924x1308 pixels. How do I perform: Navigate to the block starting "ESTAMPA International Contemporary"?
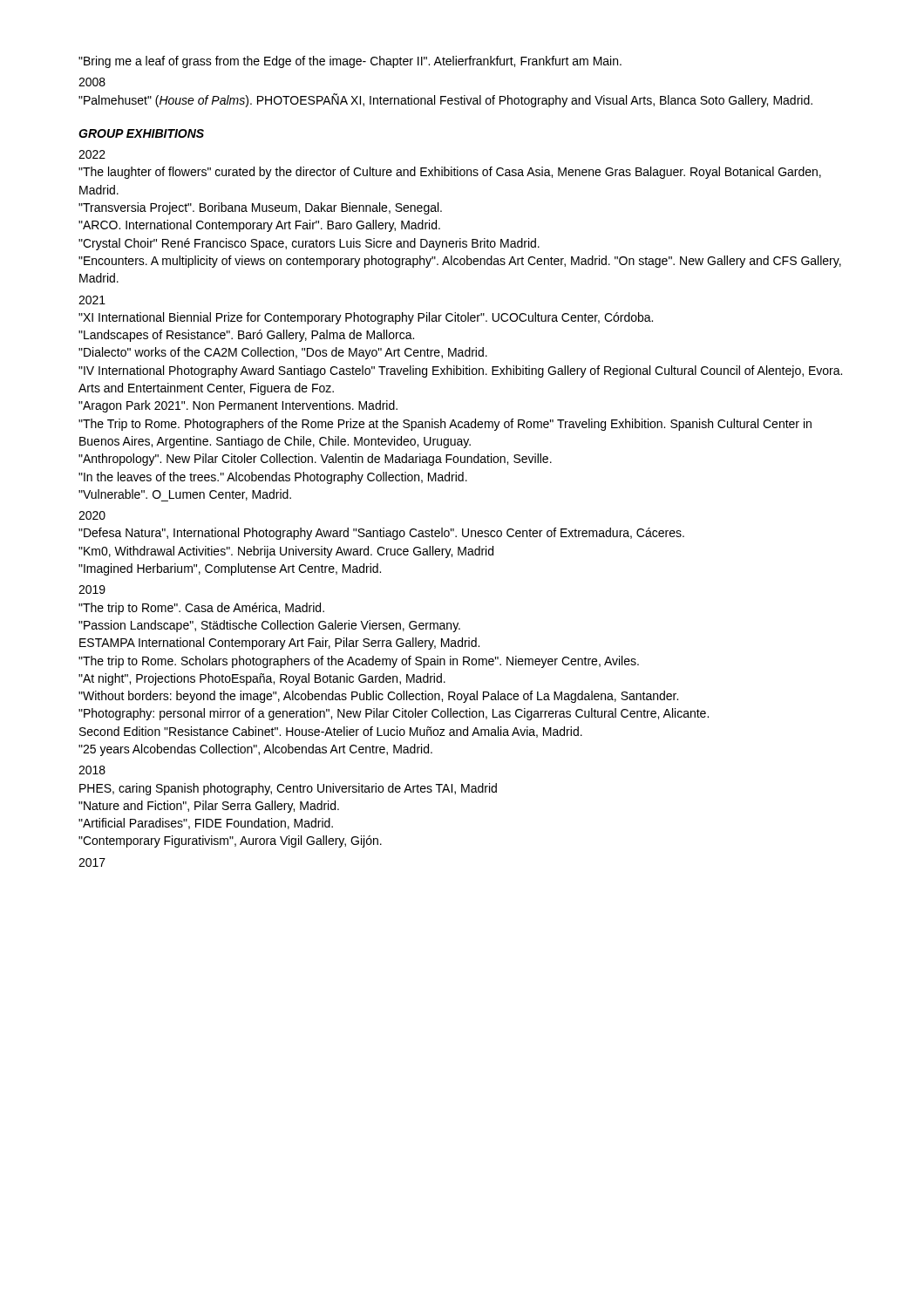point(280,643)
